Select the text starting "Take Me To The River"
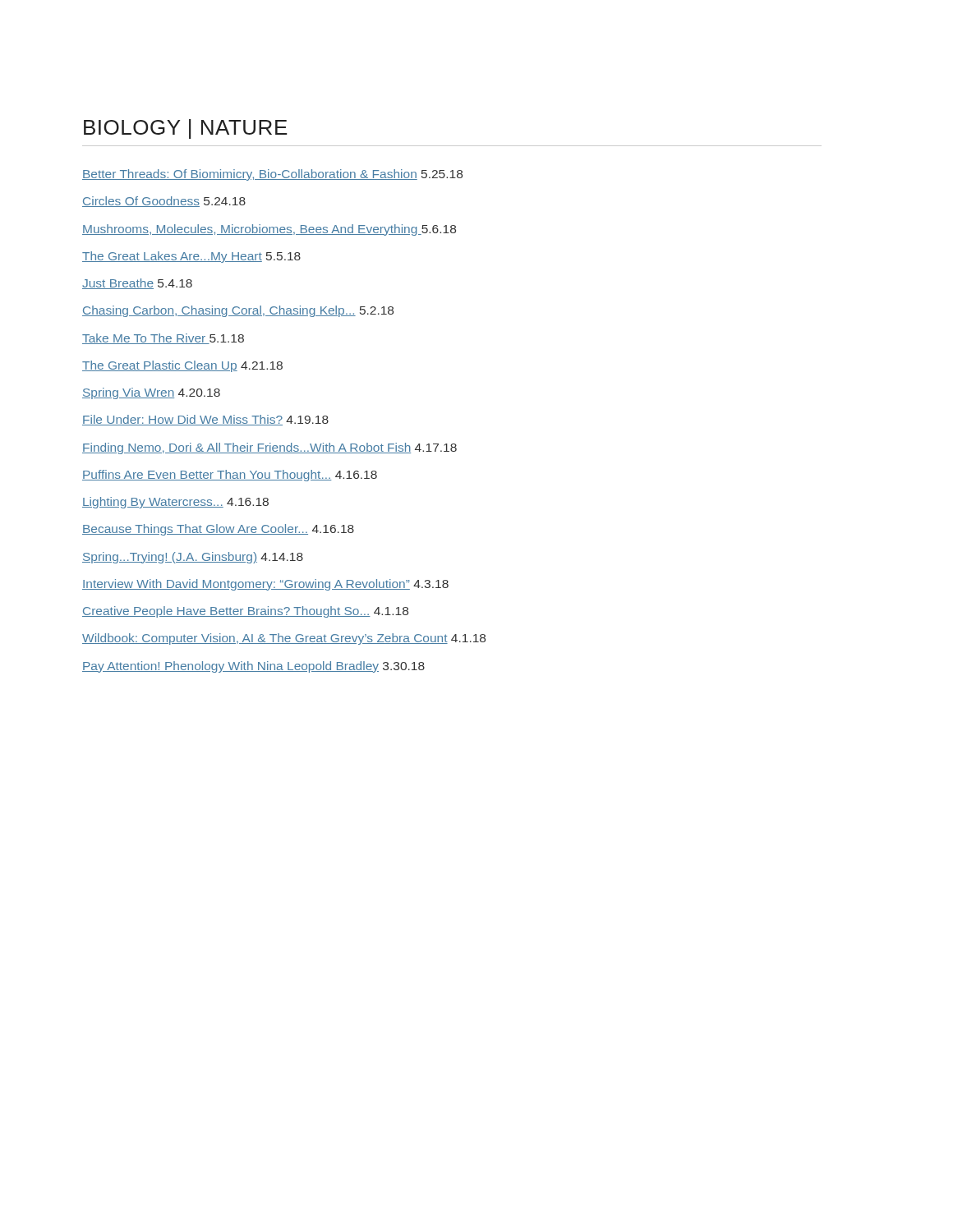 click(x=163, y=338)
